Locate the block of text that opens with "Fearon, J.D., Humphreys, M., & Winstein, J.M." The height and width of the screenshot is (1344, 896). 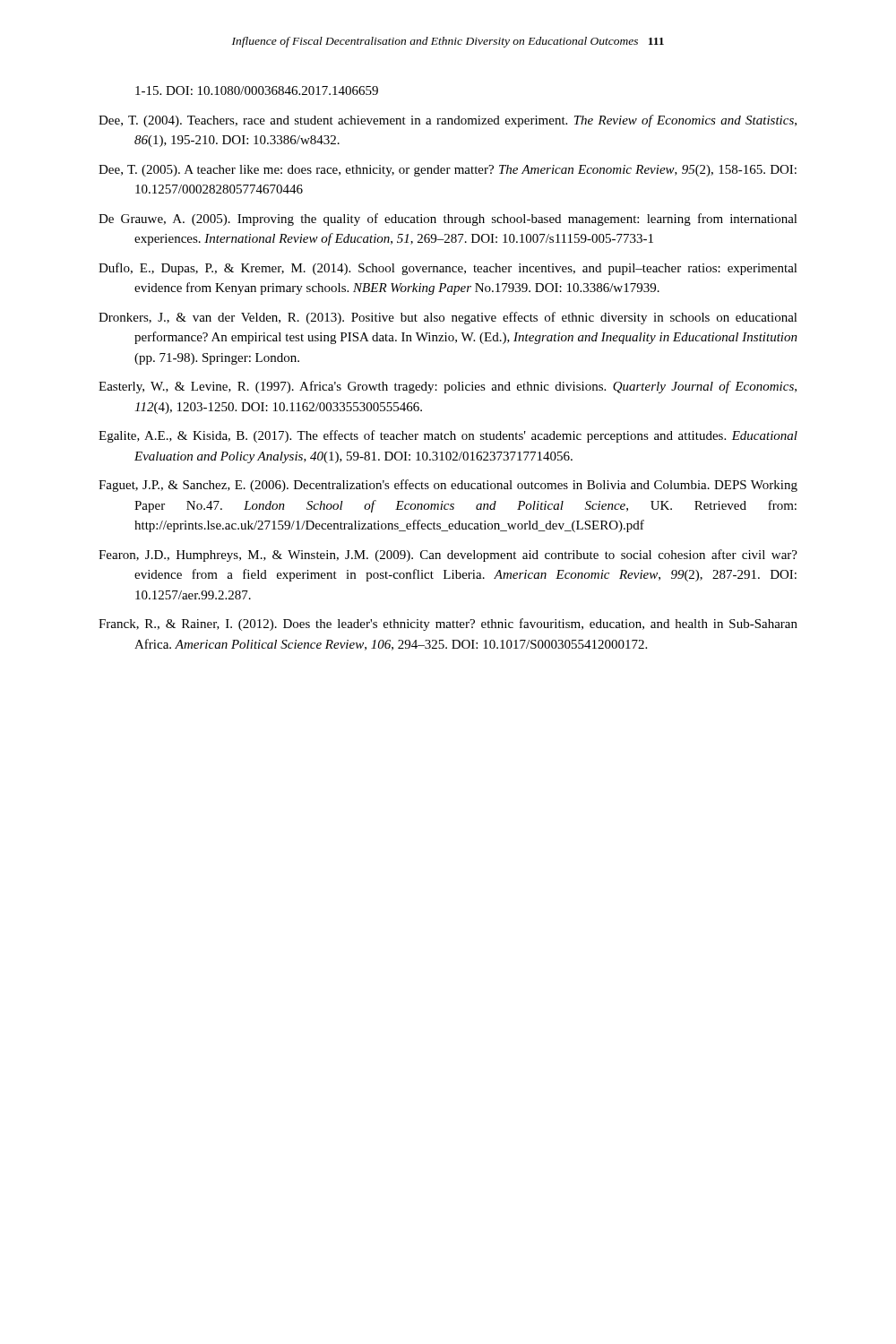pyautogui.click(x=448, y=575)
